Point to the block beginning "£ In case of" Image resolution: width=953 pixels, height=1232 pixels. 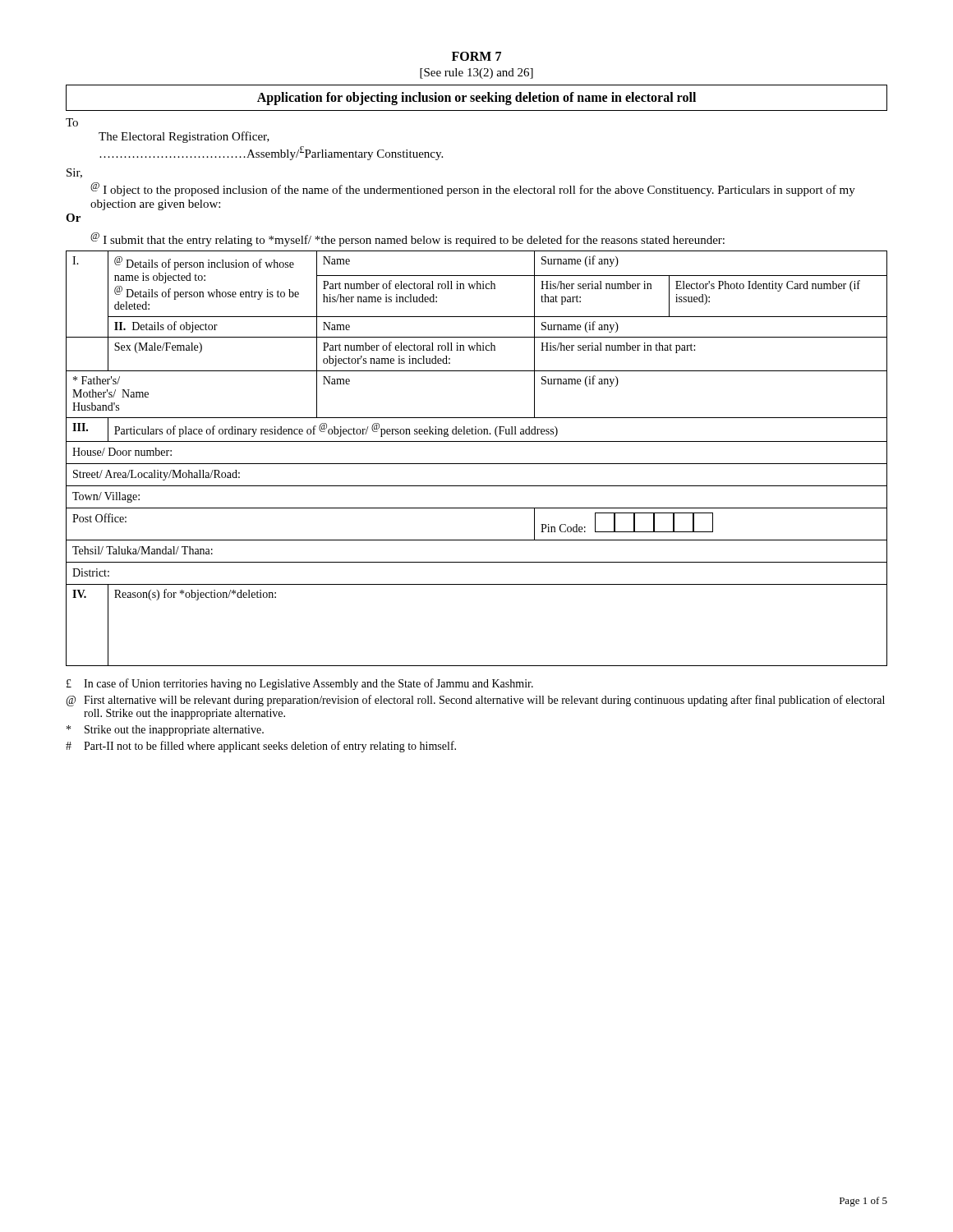point(476,715)
